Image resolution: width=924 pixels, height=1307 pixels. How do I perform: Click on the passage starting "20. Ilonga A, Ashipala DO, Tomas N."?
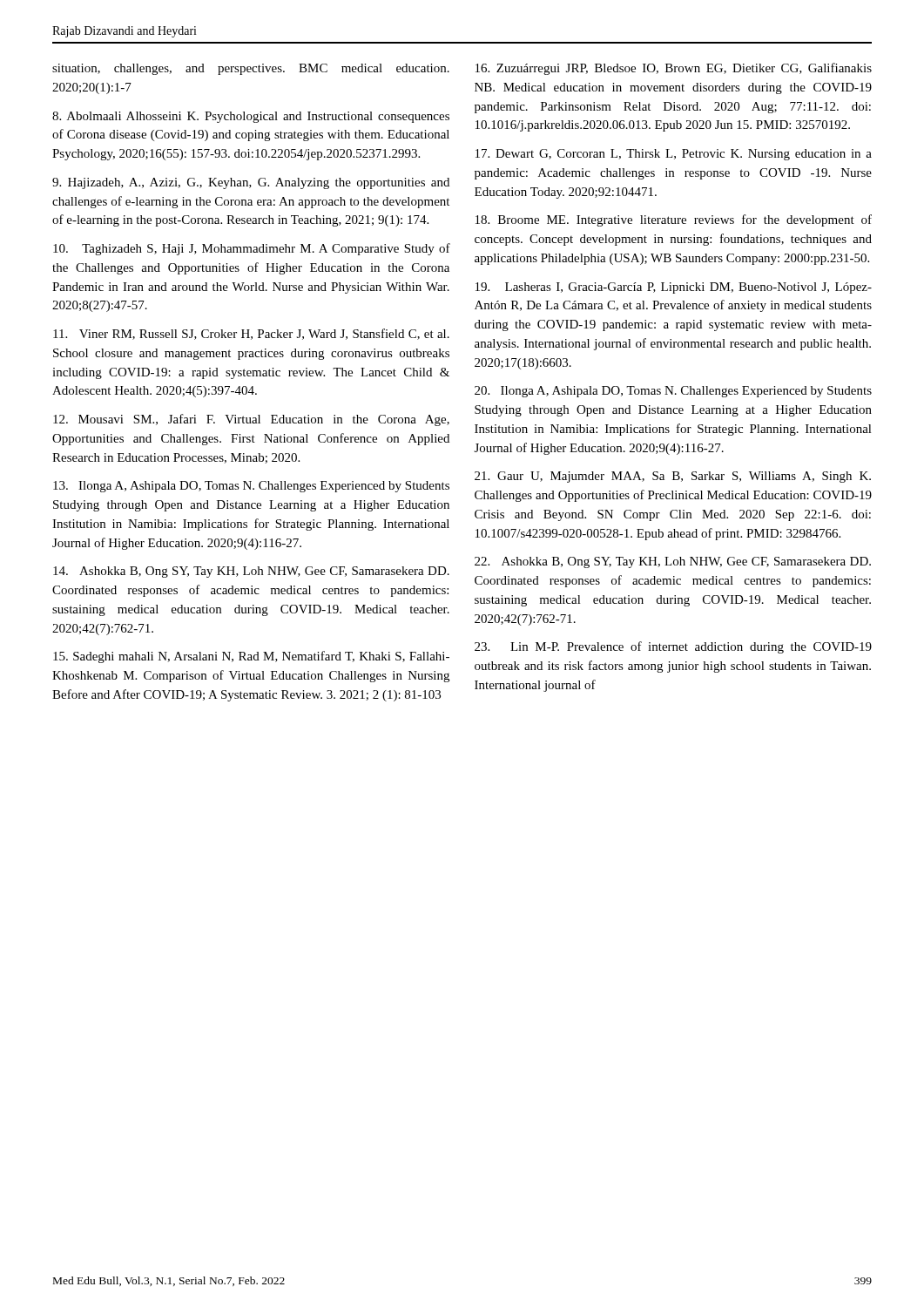point(673,420)
